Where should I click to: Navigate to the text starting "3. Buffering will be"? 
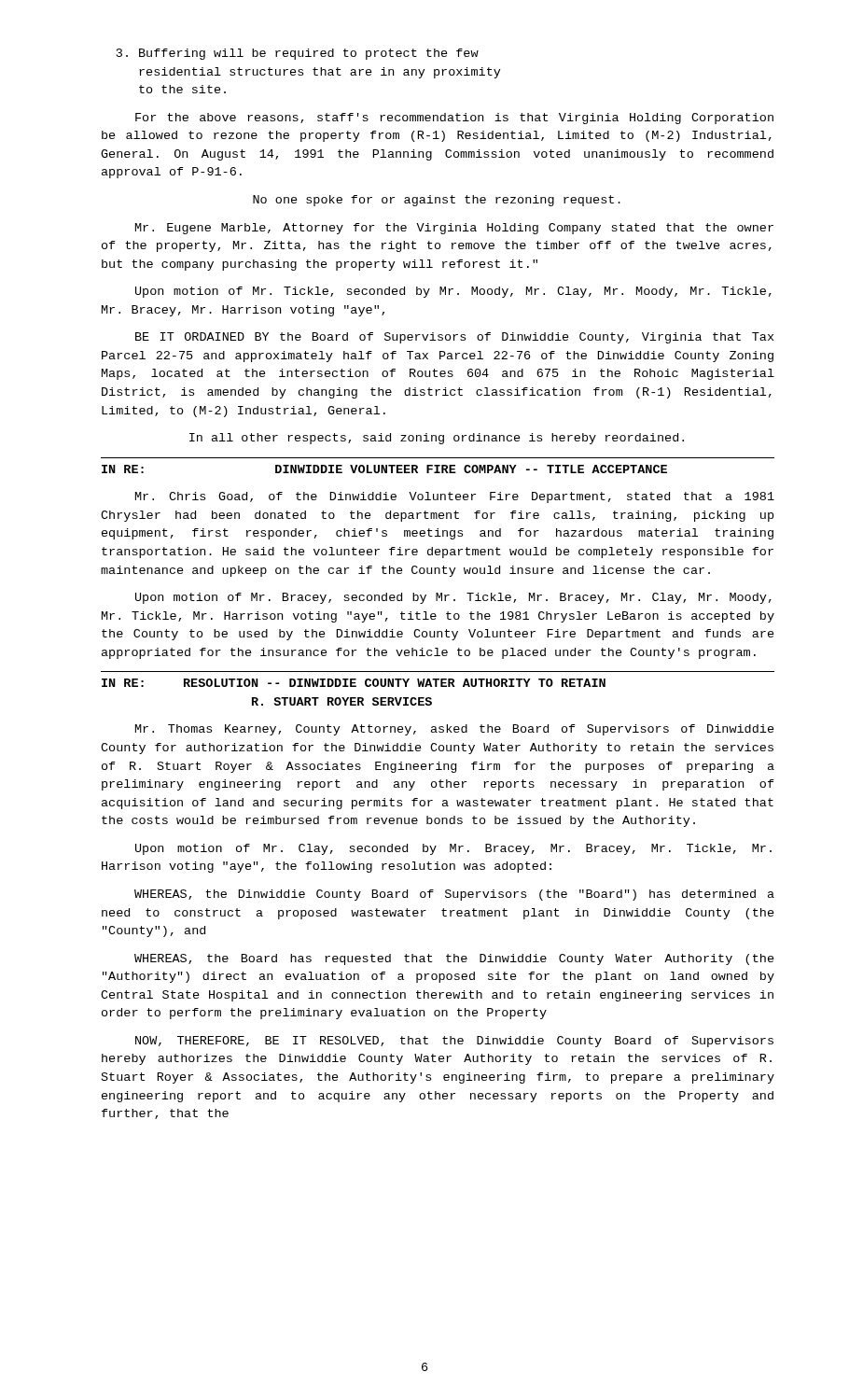tap(438, 72)
